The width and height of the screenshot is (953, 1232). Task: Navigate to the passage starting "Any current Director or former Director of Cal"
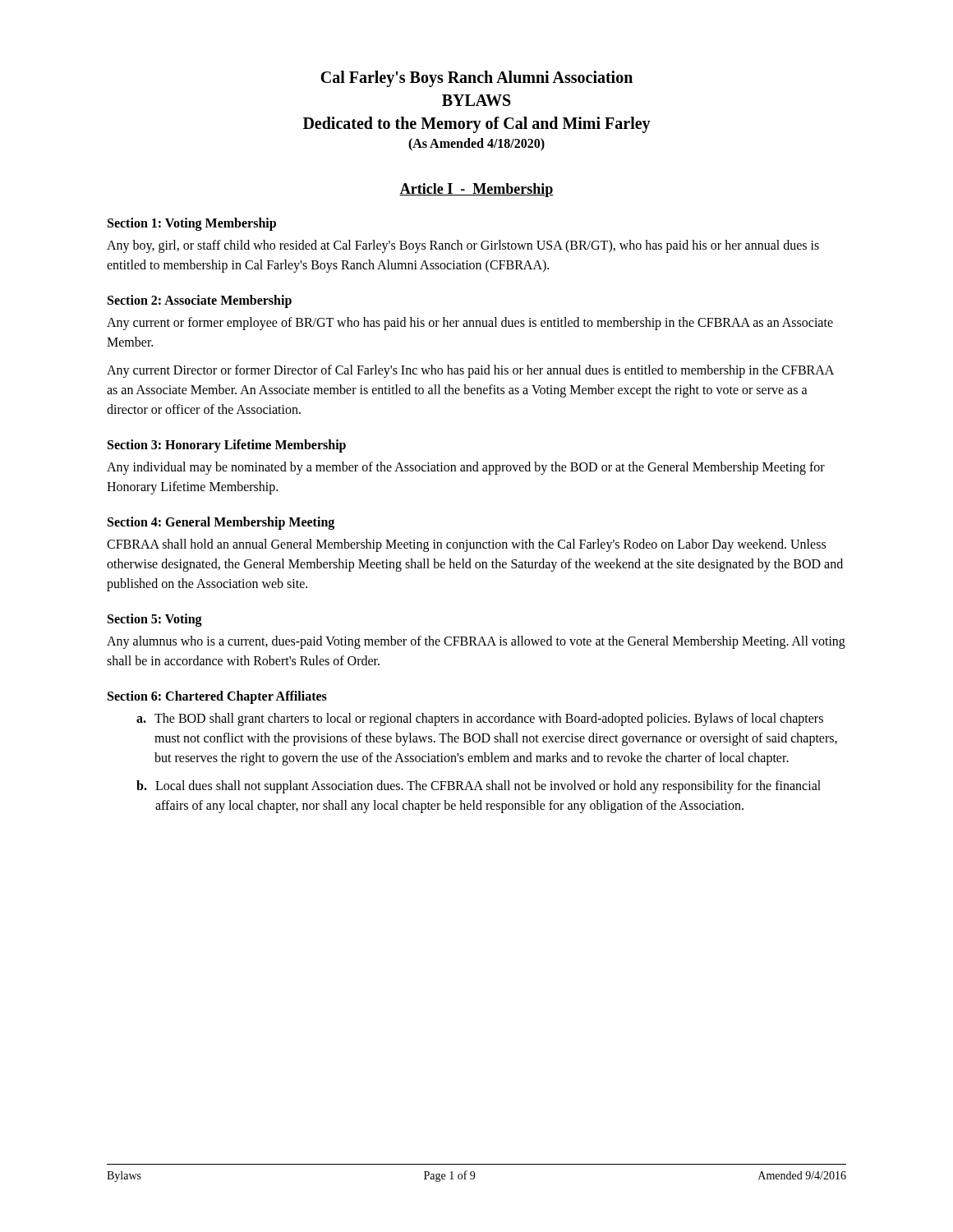click(x=470, y=390)
